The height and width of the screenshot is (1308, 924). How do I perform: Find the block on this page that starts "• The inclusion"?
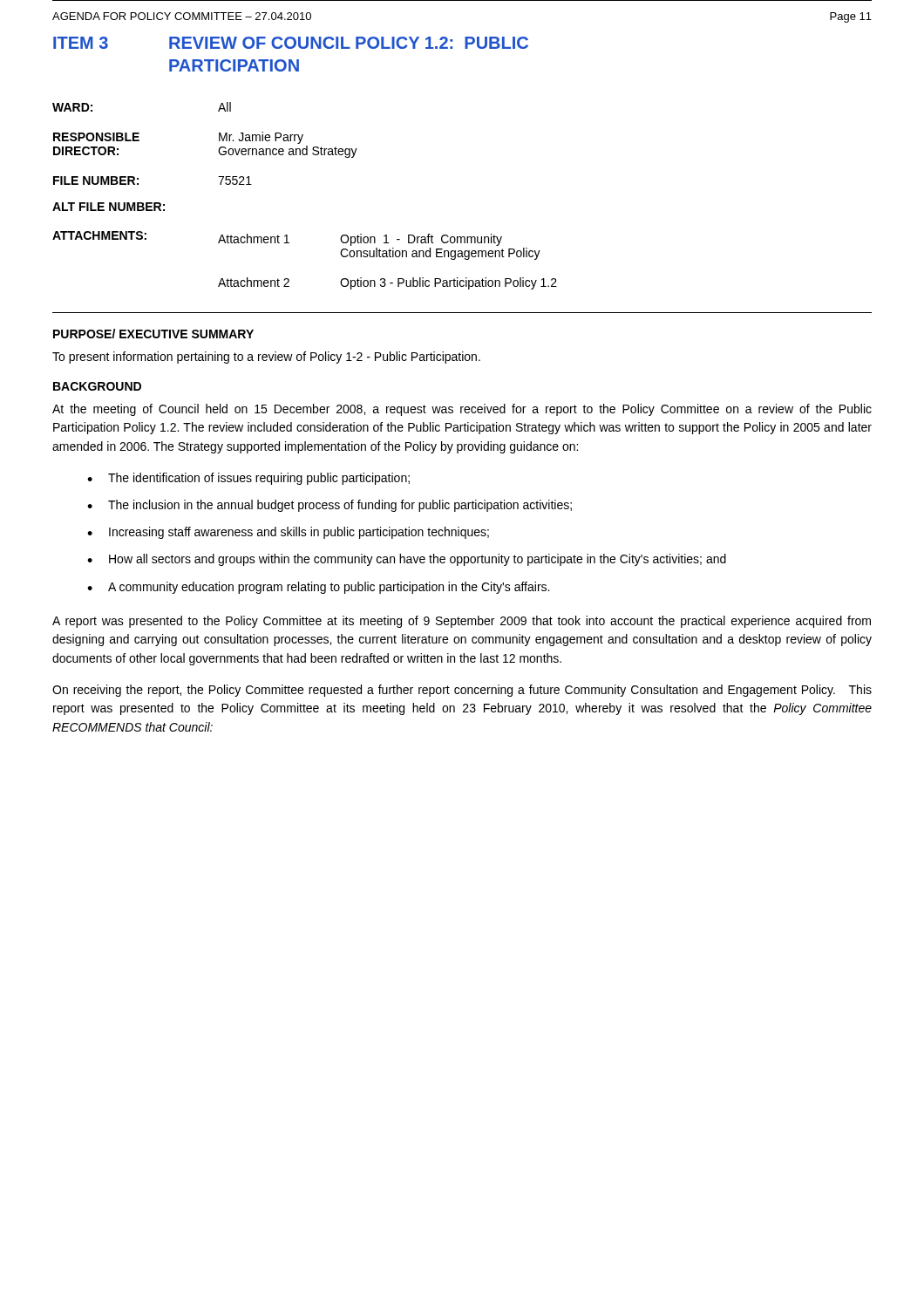coord(330,507)
